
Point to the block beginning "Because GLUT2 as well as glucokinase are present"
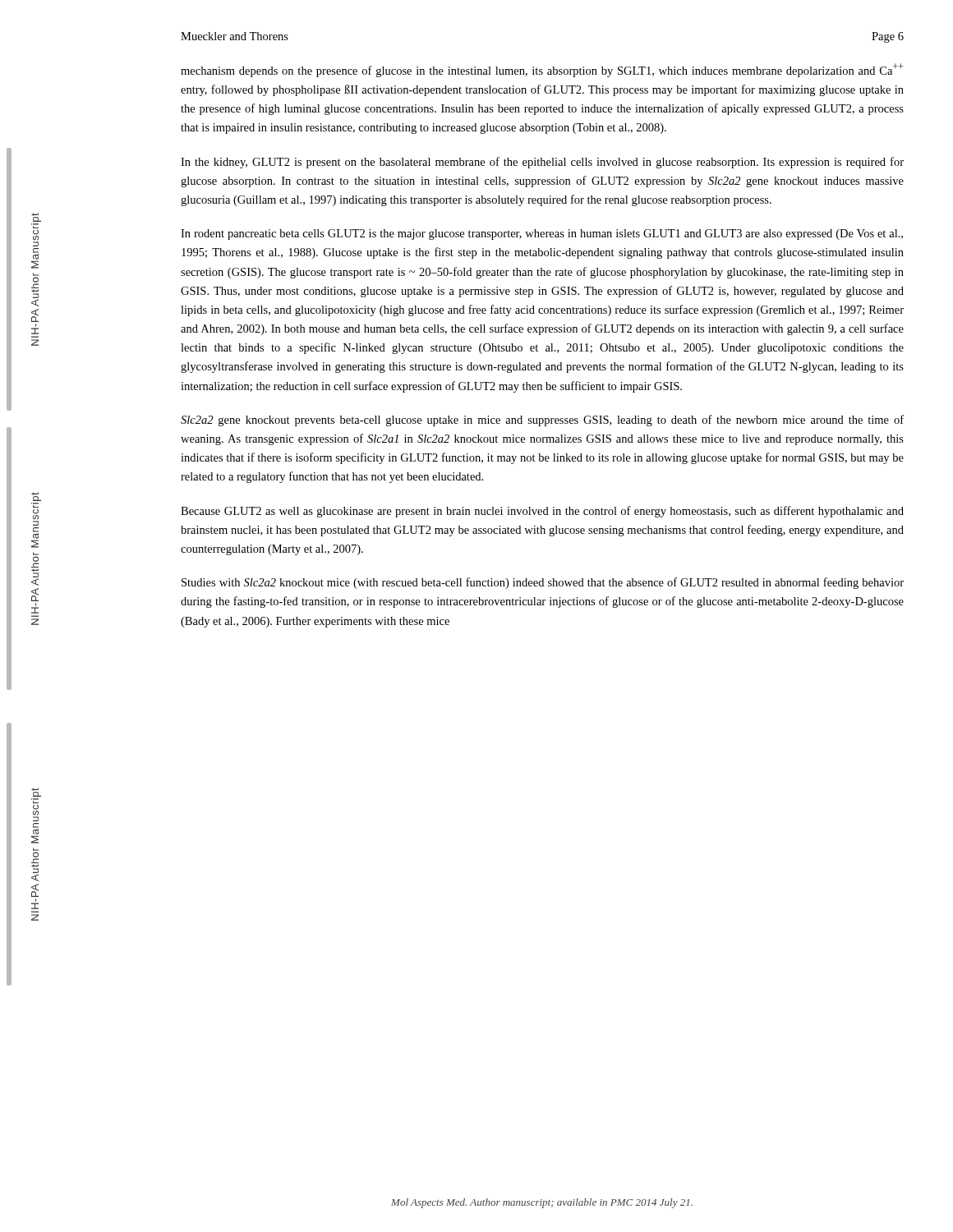point(542,530)
